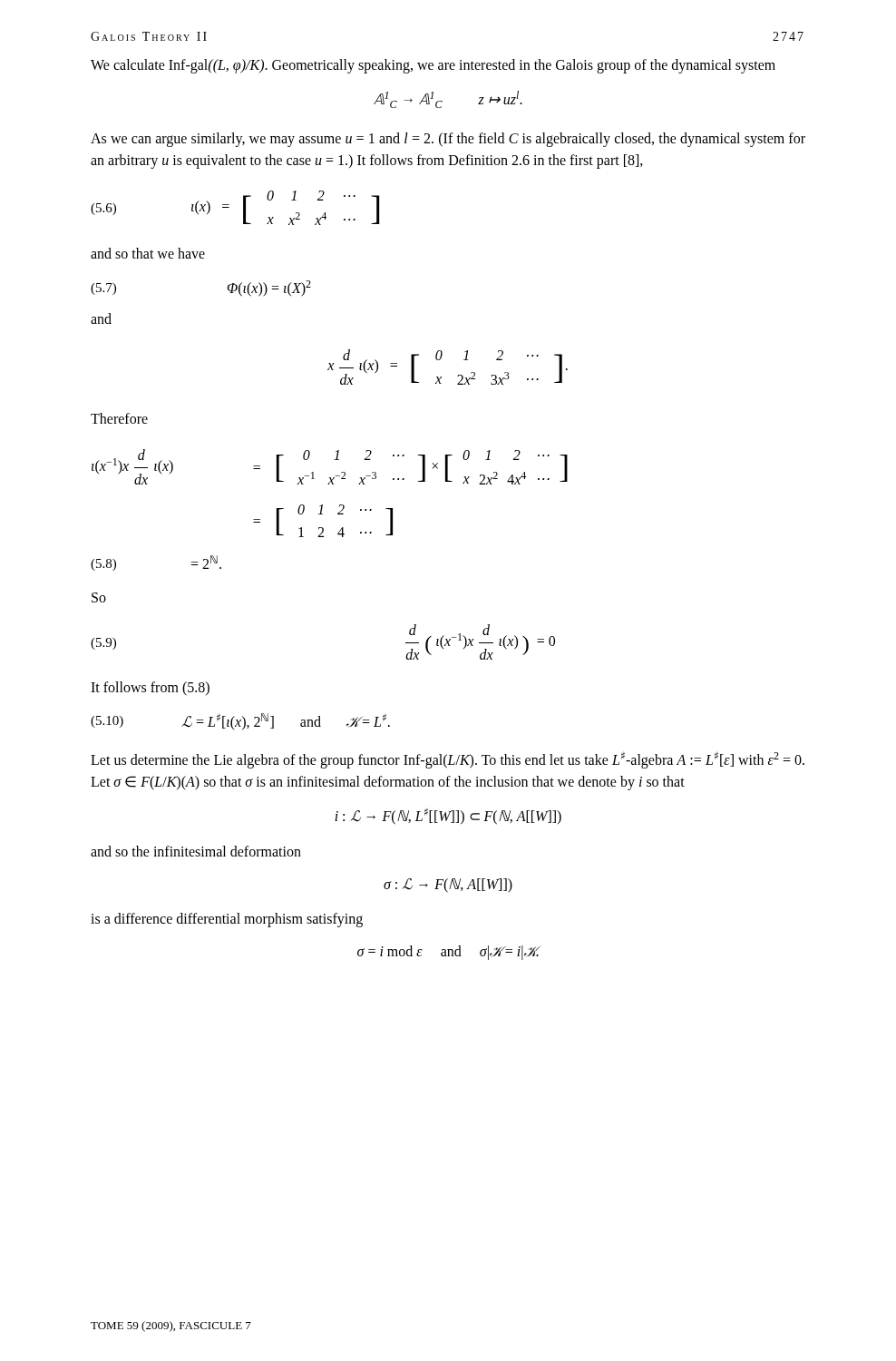Screen dimensions: 1361x896
Task: Find the passage starting "(5.7) Φ(ι(x)) = ι(X)2"
Action: 98,287
